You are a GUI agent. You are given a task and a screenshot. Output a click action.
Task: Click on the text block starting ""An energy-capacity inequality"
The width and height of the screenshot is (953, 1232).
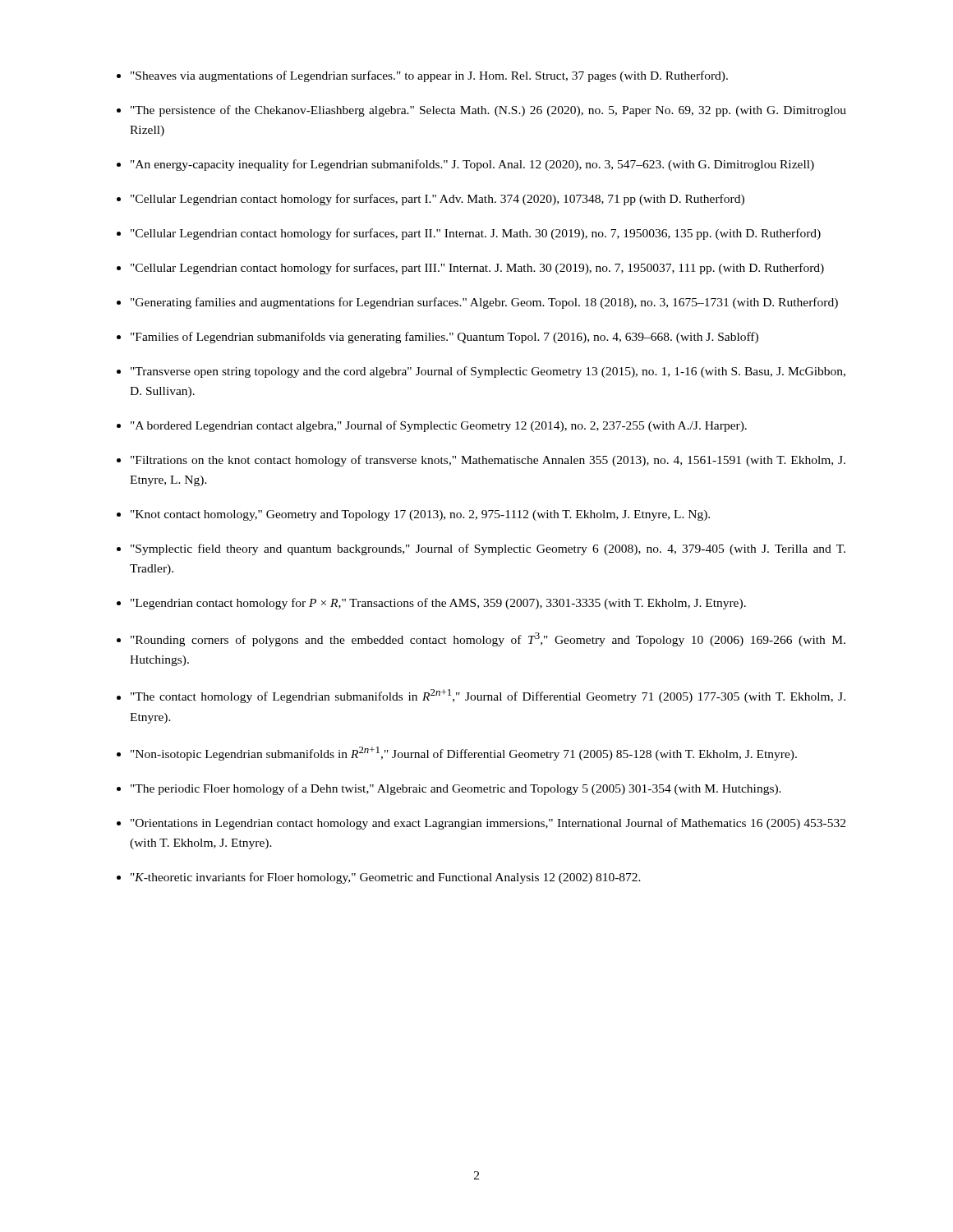click(472, 164)
